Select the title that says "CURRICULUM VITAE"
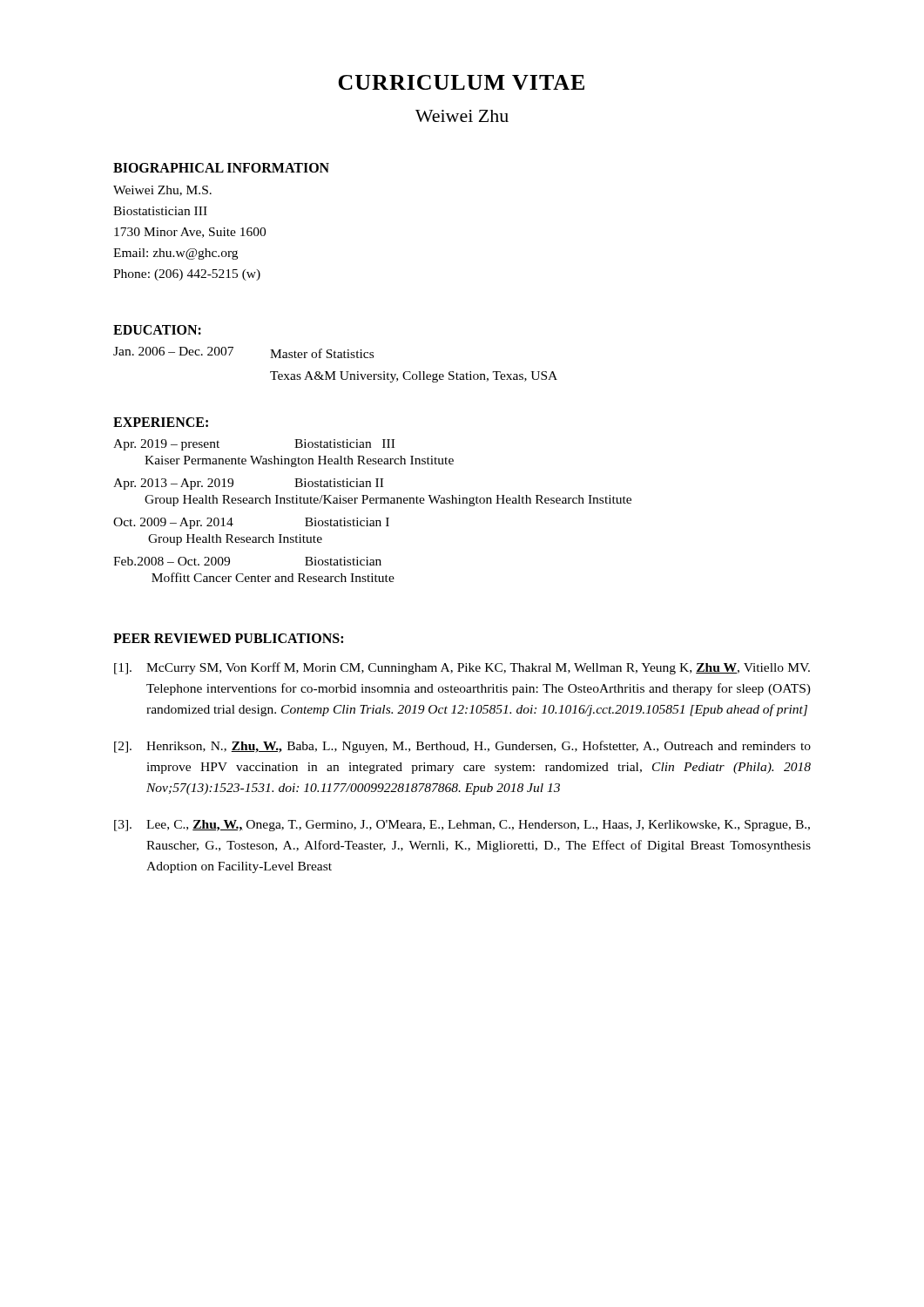The height and width of the screenshot is (1307, 924). tap(462, 82)
